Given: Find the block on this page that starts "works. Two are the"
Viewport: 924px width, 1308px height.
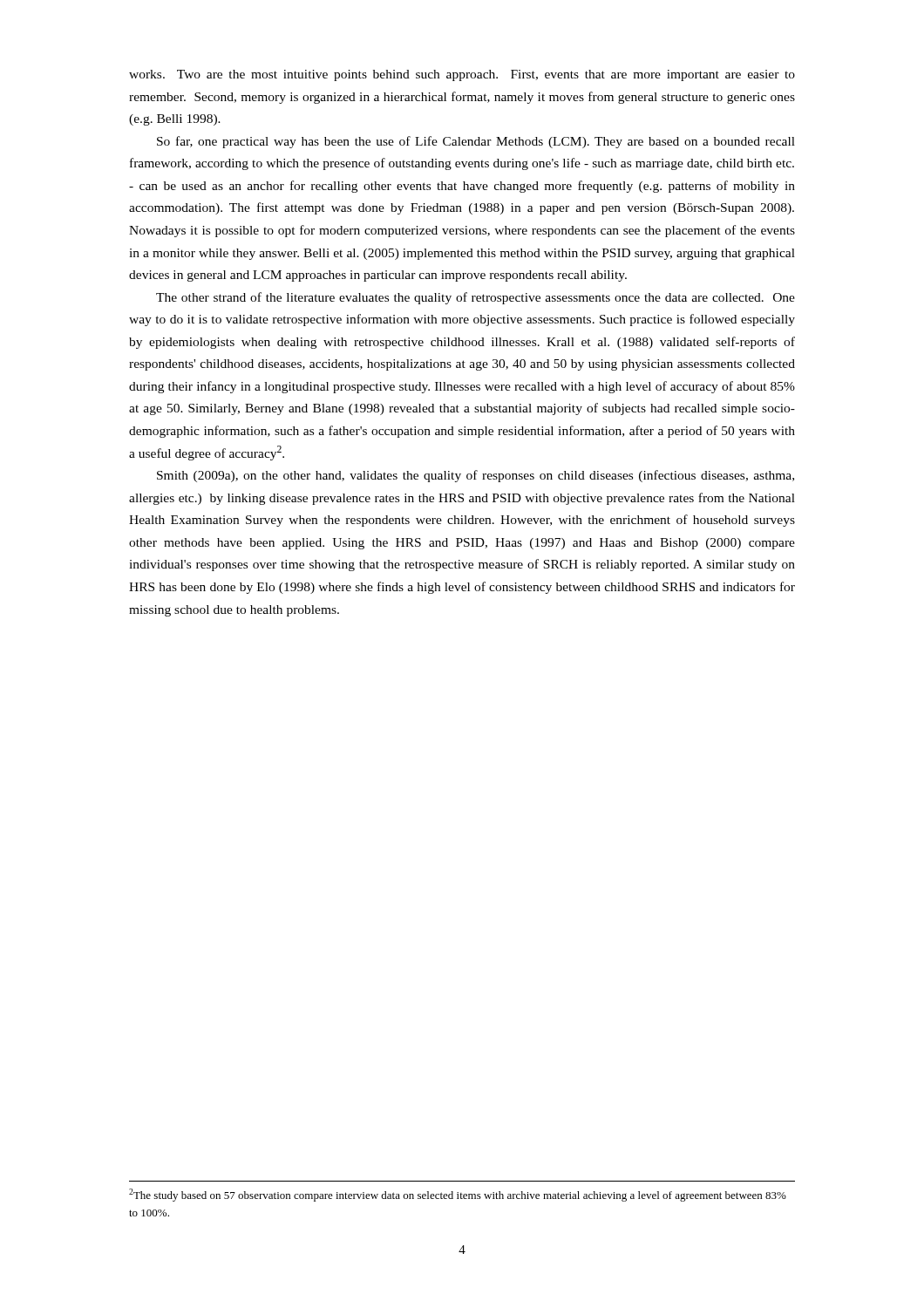Looking at the screenshot, I should click(x=462, y=96).
